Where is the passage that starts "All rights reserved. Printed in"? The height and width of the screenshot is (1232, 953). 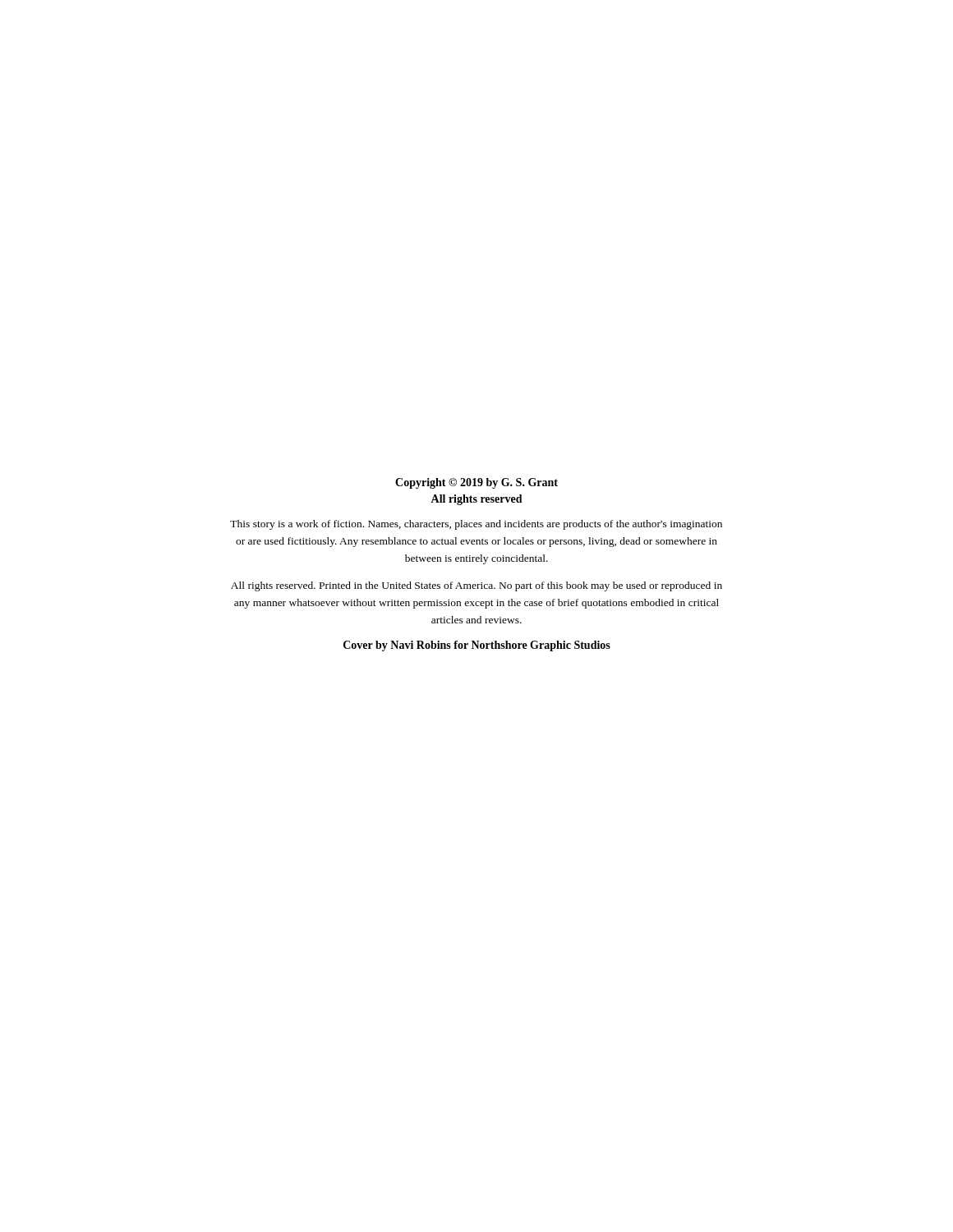tap(476, 602)
